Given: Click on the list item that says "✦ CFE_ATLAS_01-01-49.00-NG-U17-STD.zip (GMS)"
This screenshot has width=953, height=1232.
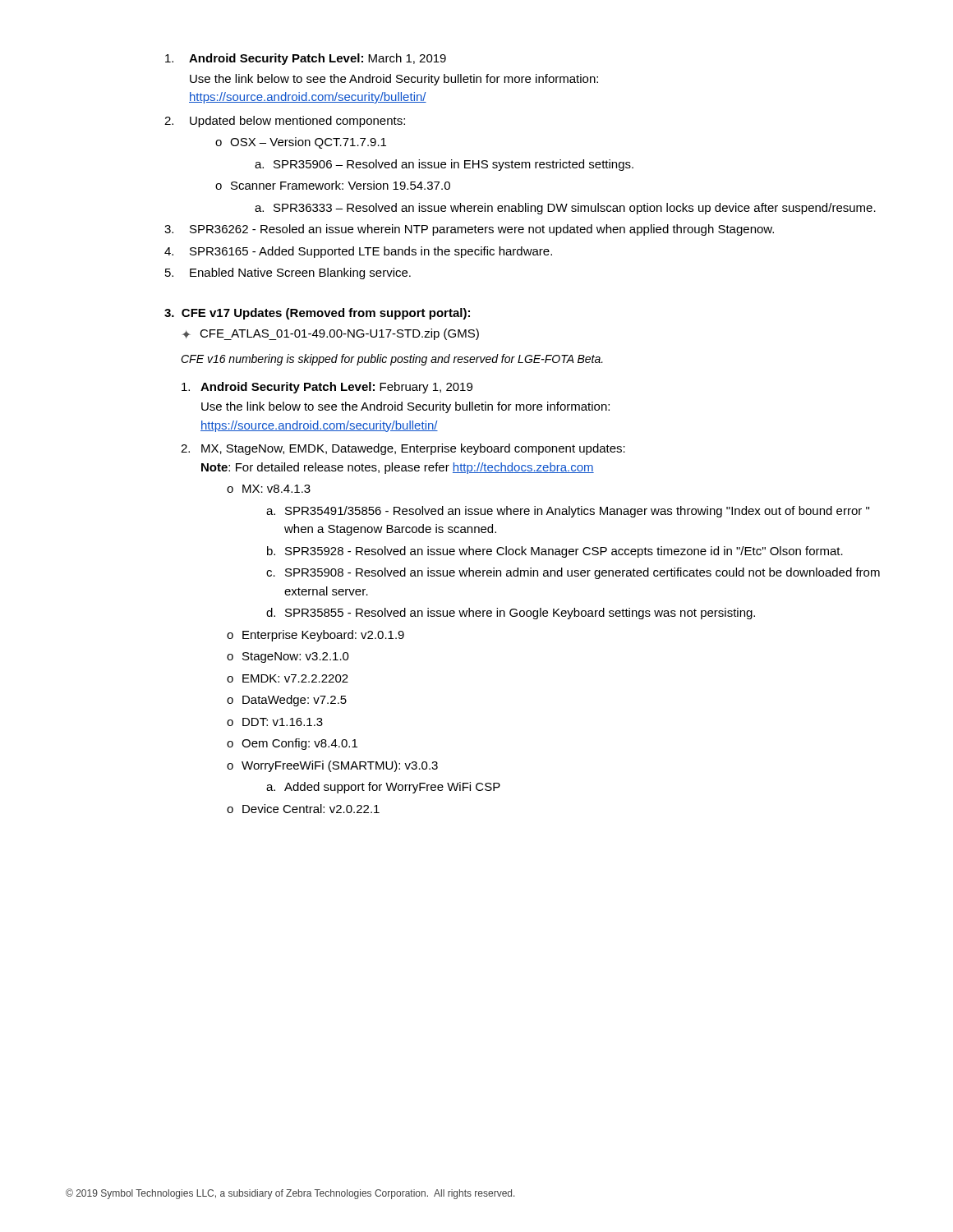Looking at the screenshot, I should pos(330,334).
